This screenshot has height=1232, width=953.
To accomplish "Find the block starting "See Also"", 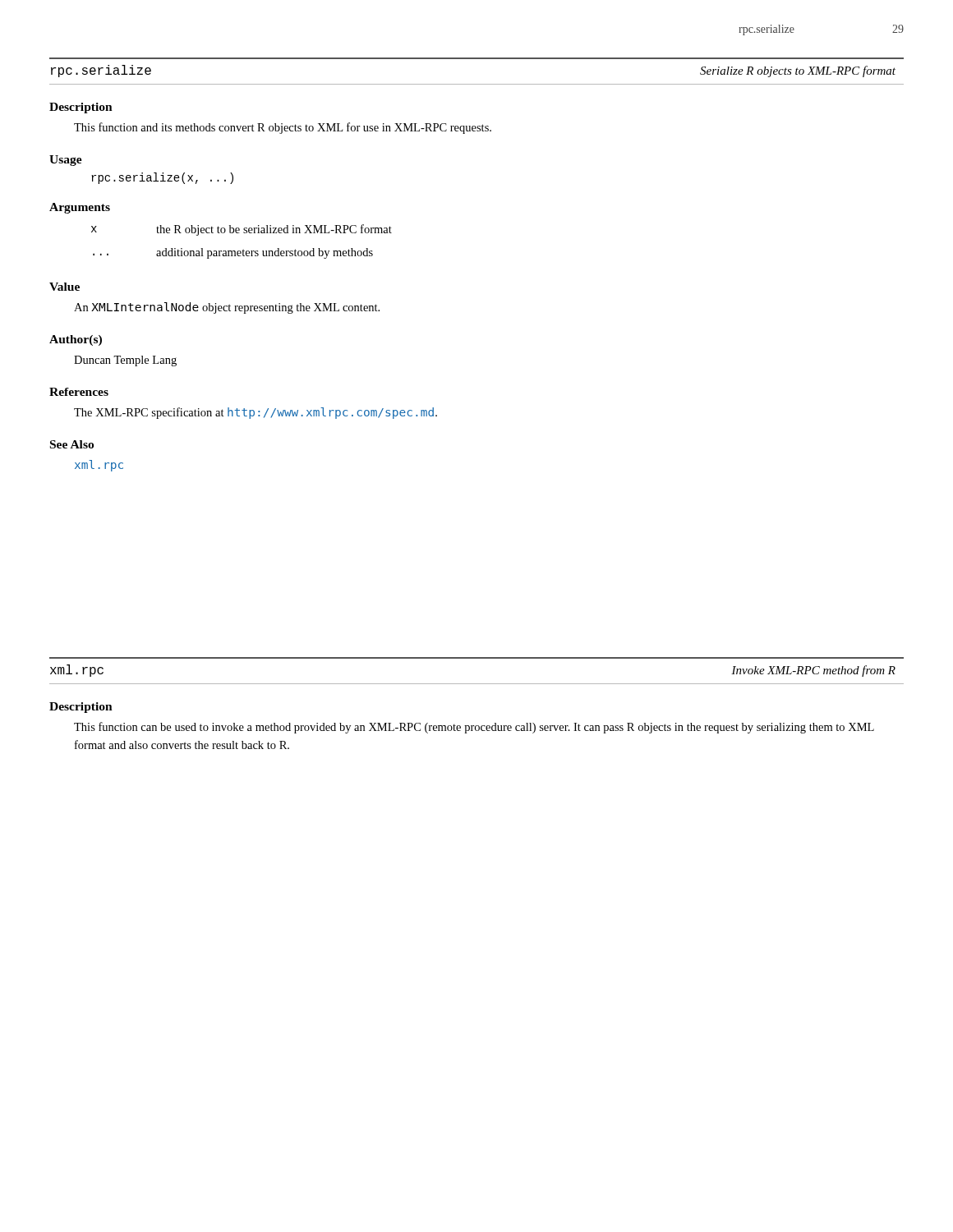I will point(72,444).
